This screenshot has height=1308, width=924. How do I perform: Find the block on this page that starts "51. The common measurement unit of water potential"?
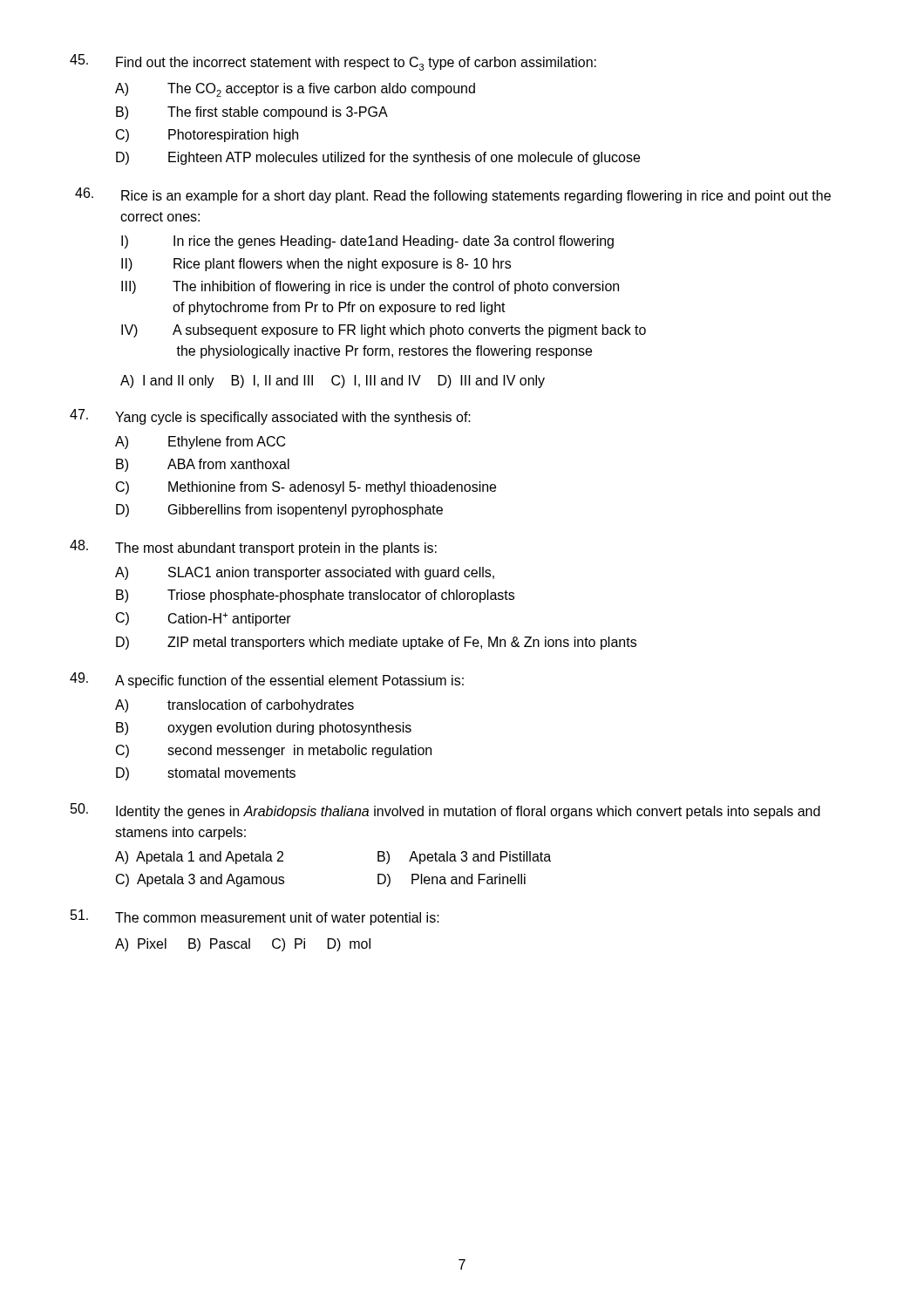coord(255,917)
